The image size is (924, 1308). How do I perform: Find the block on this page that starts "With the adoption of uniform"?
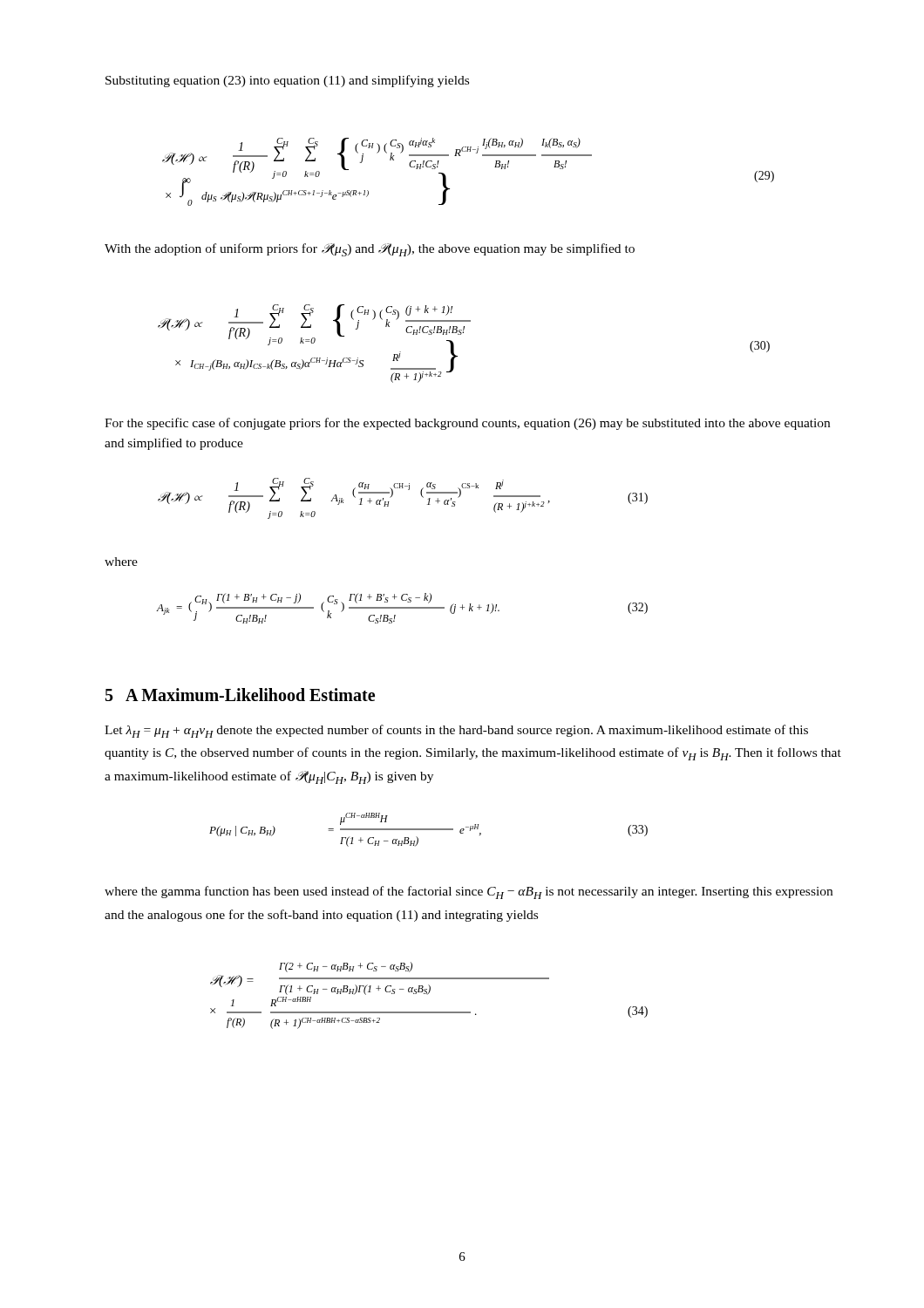[370, 250]
